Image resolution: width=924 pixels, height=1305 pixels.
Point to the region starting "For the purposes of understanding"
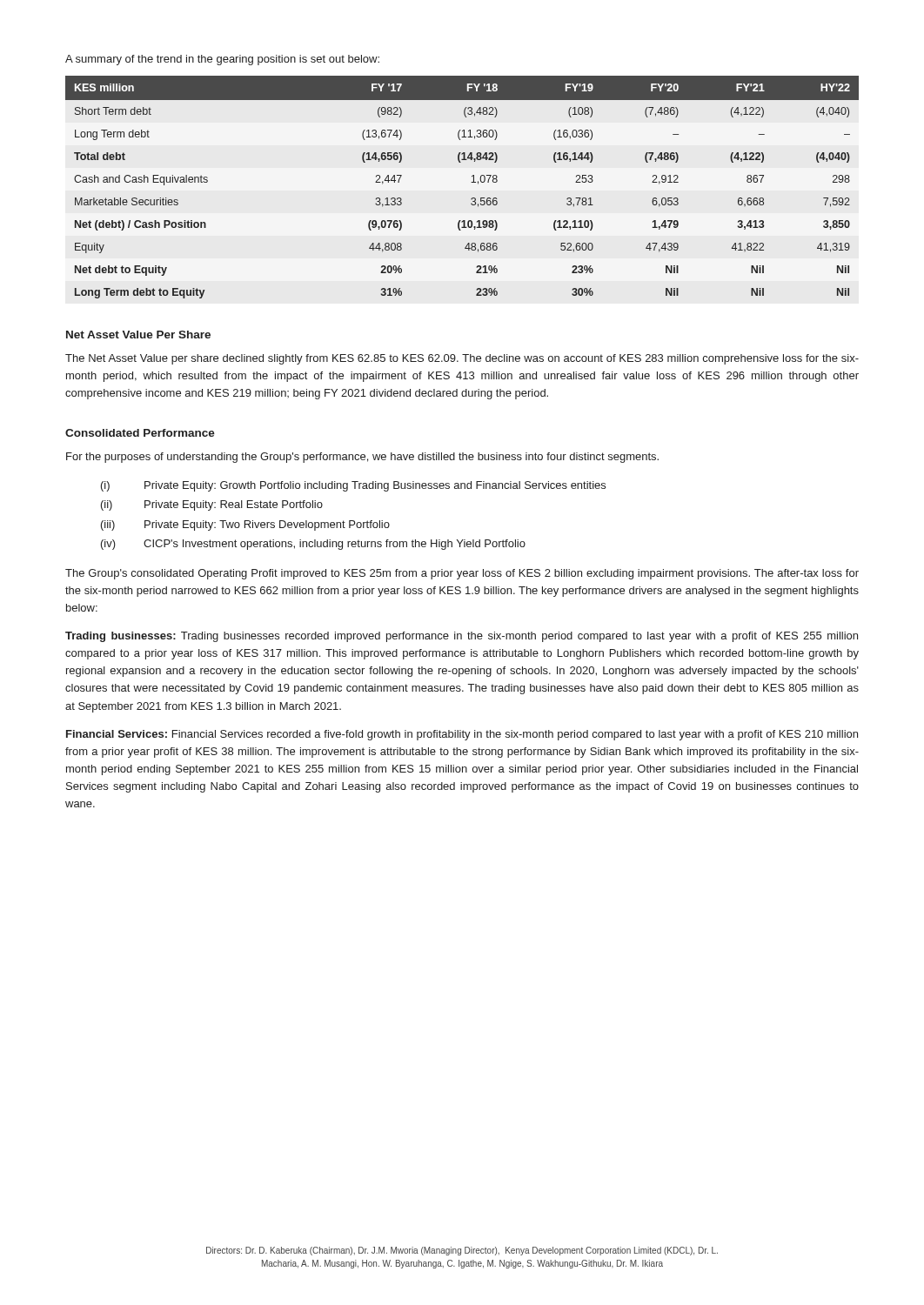362,457
